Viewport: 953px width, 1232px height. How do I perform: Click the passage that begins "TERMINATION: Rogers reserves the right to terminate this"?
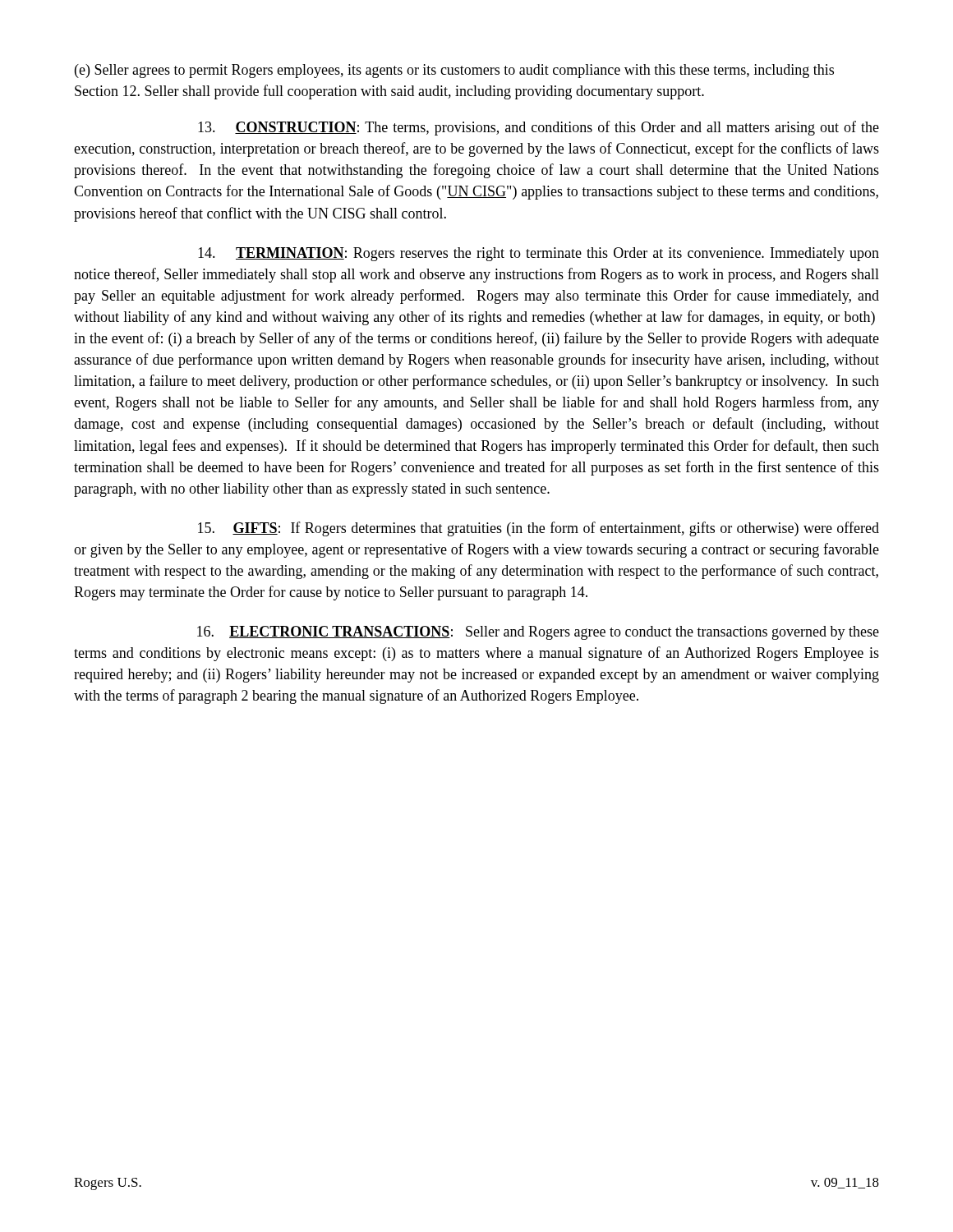coord(476,371)
